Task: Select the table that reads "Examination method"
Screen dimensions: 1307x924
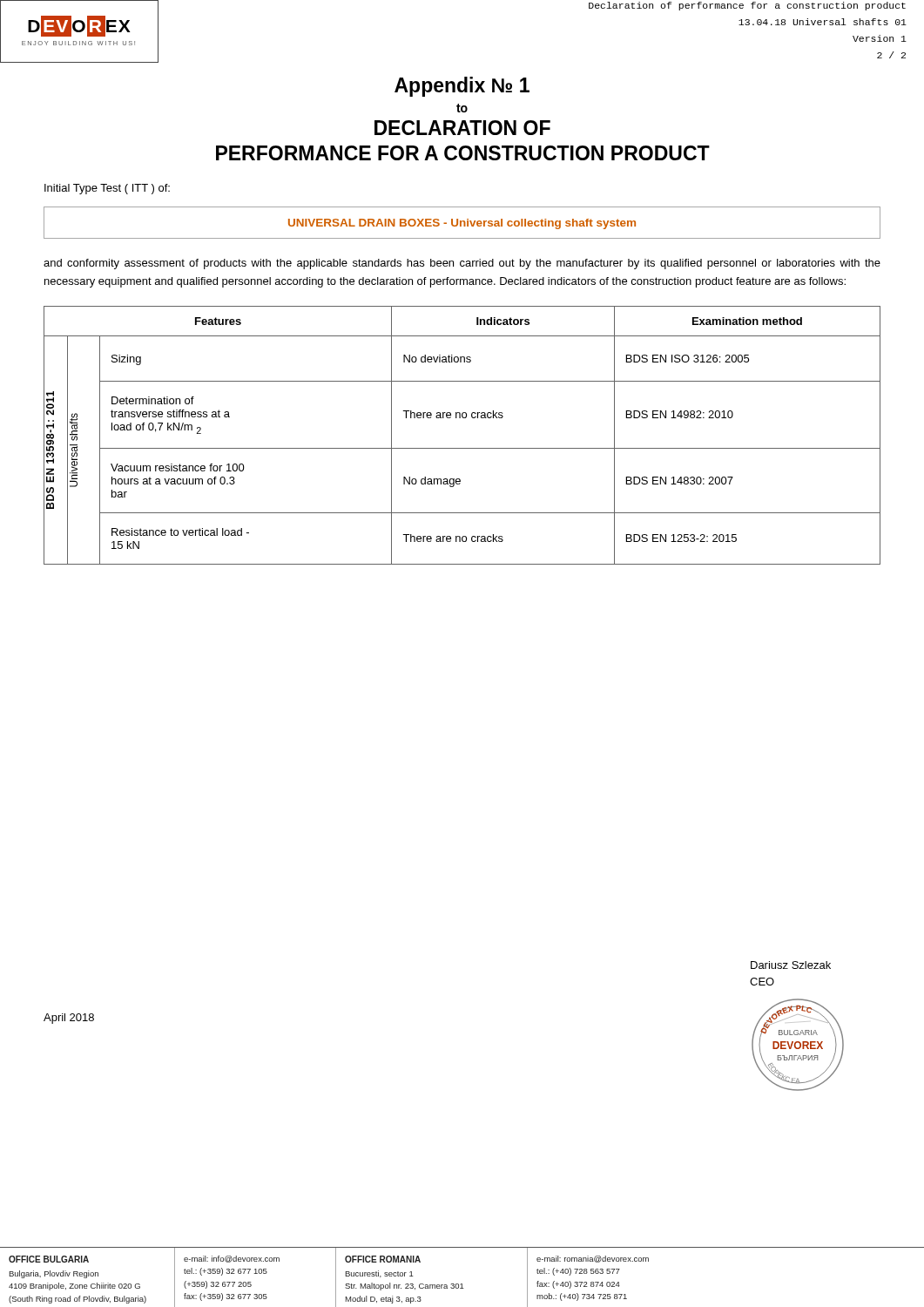Action: (x=462, y=435)
